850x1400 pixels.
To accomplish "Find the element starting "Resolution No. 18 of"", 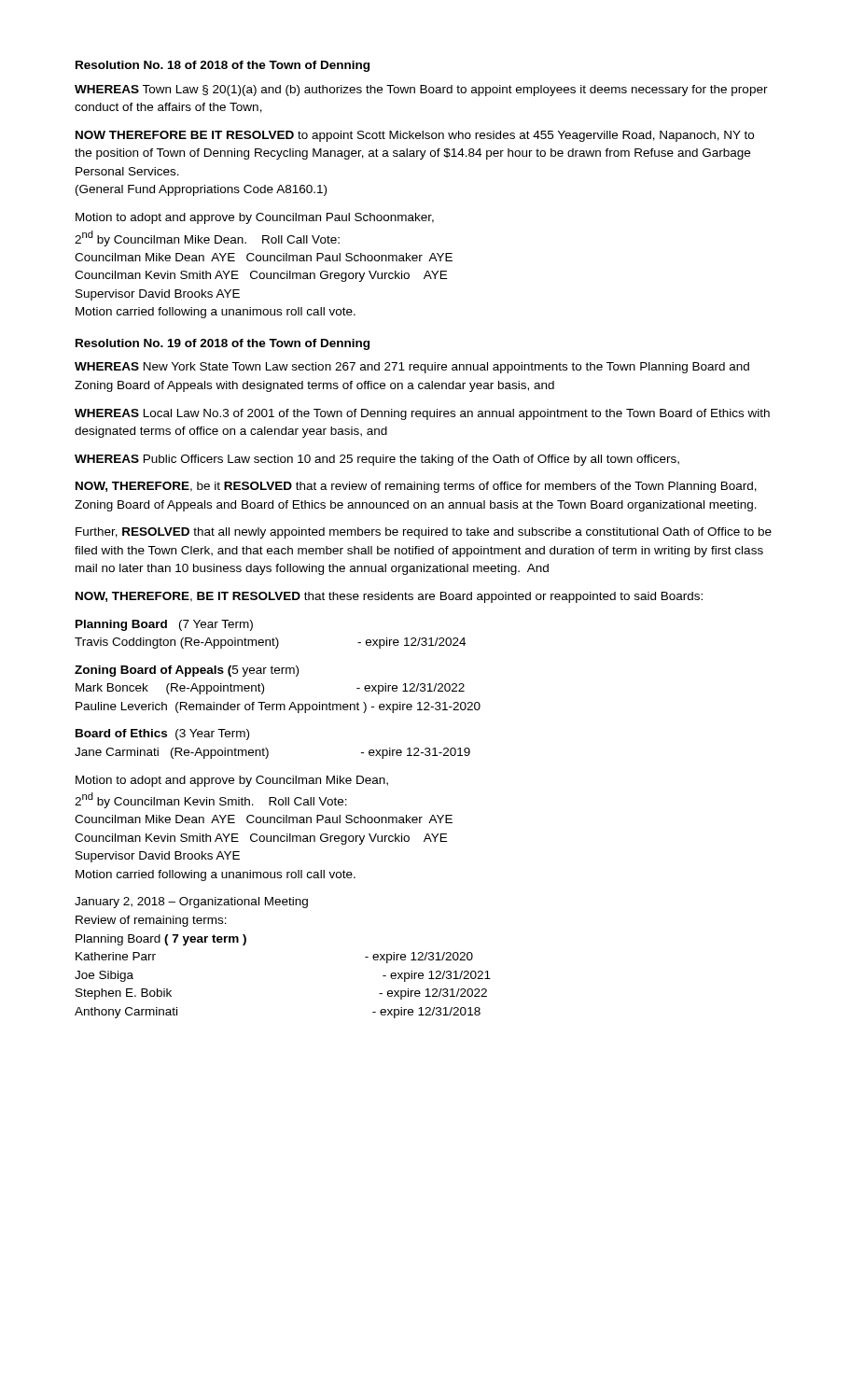I will (223, 65).
